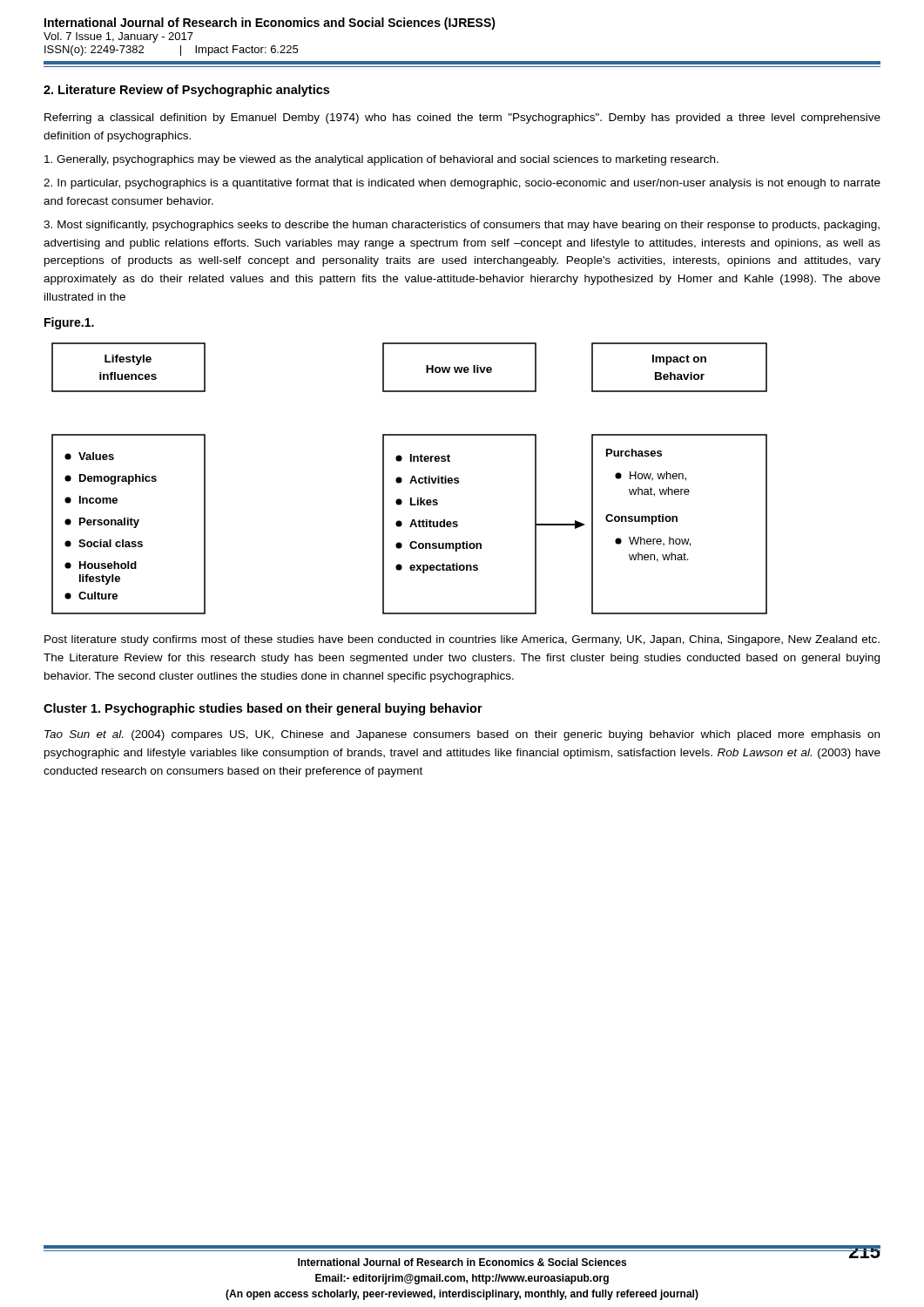Click on the passage starting "Referring a classical definition by Emanuel Demby (1974)"
Viewport: 924px width, 1307px height.
(x=462, y=126)
